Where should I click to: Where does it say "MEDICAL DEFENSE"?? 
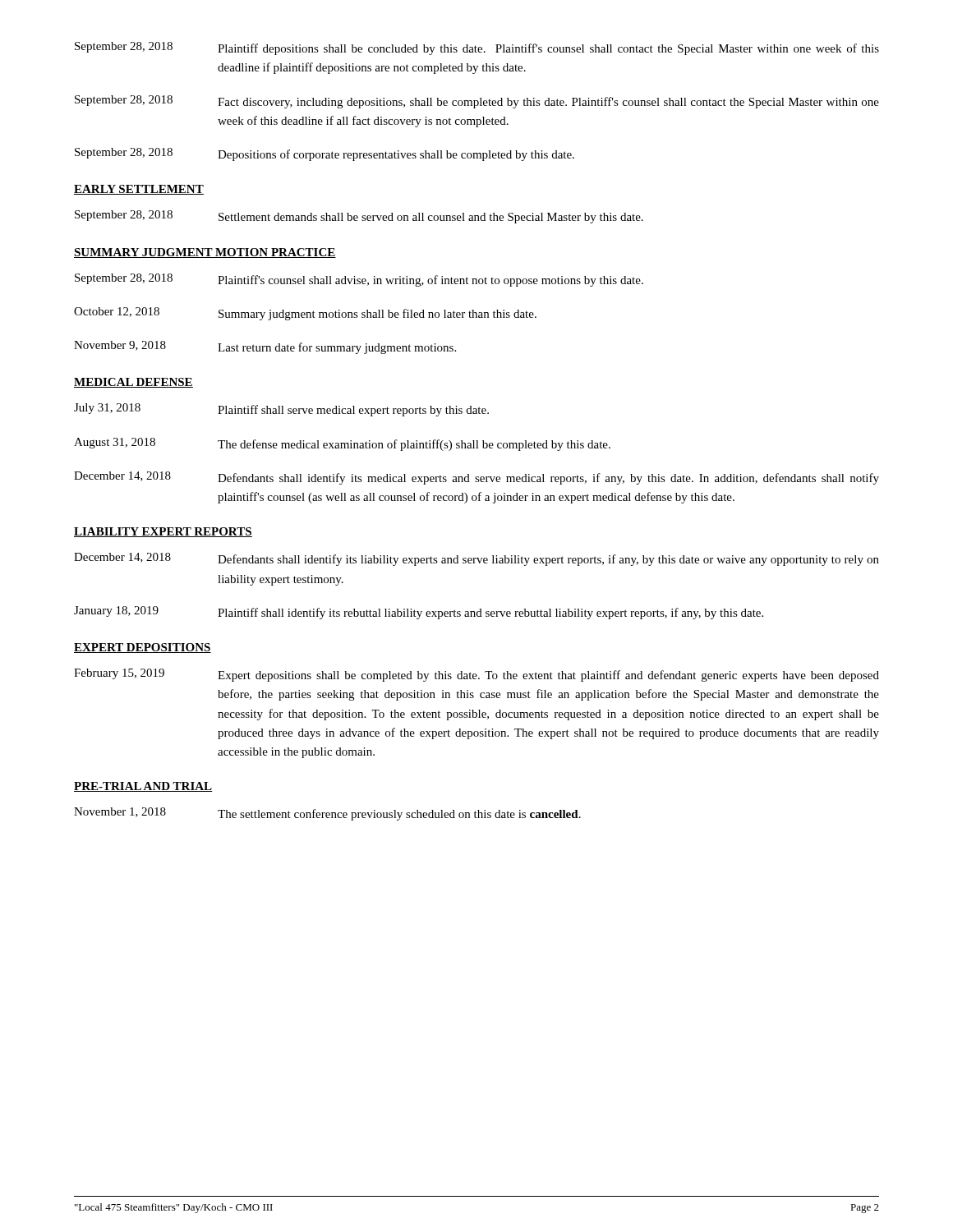(133, 382)
